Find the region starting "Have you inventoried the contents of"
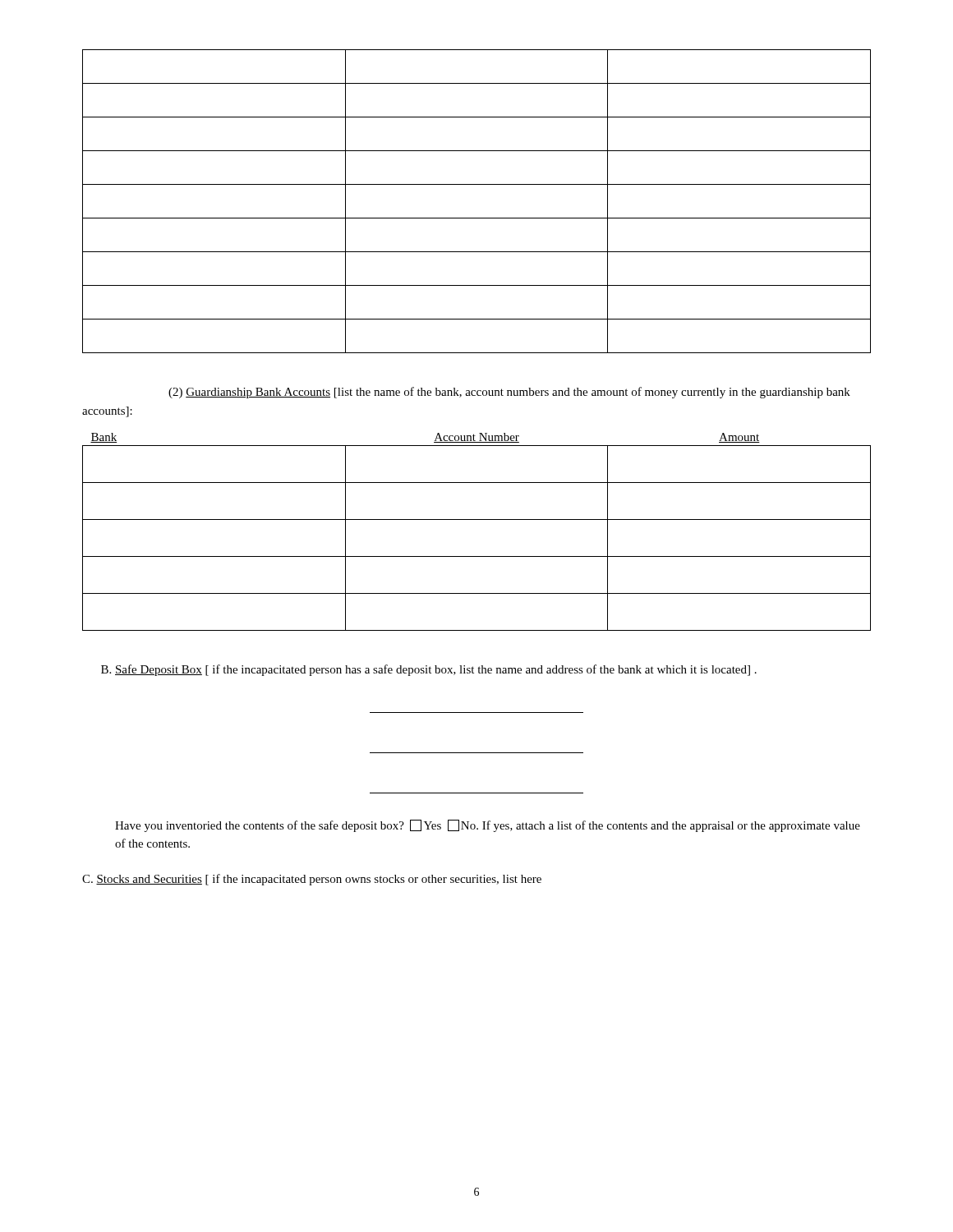Viewport: 953px width, 1232px height. pyautogui.click(x=488, y=834)
